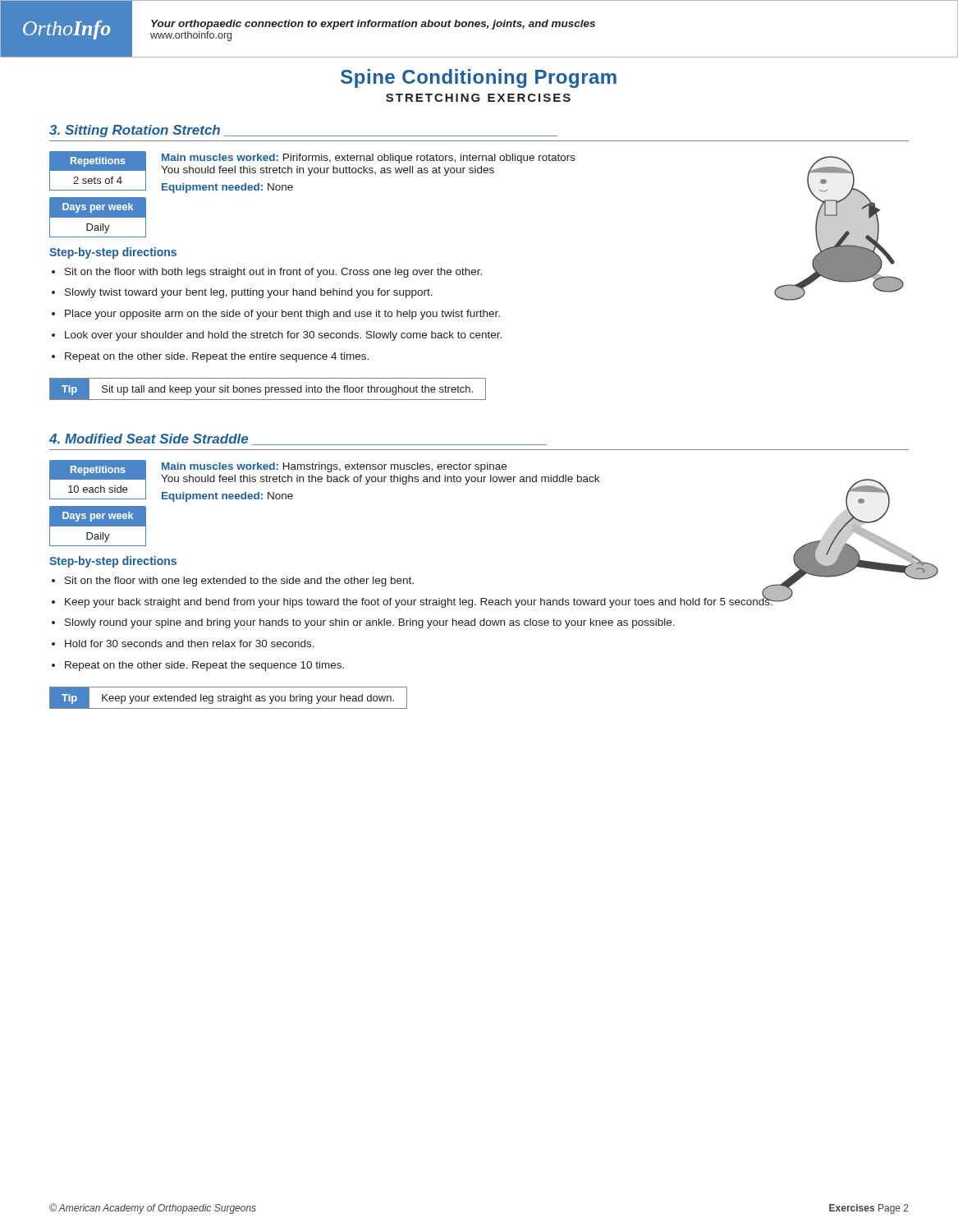Select the element starting "Tip Keep your extended leg straight as"

[x=228, y=698]
